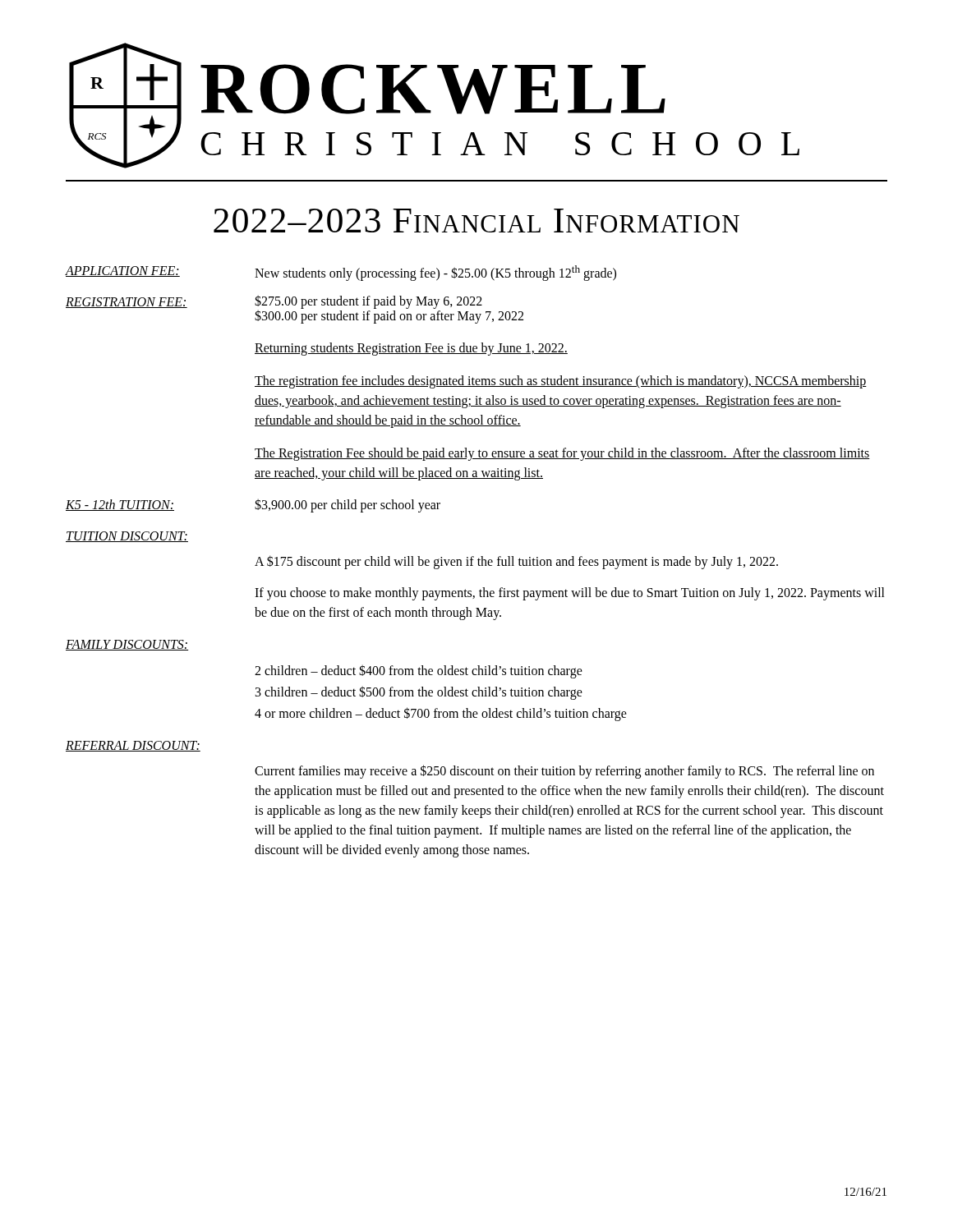Screen dimensions: 1232x953
Task: Click on the text block with the text "If you choose to make monthly payments, the"
Action: pyautogui.click(x=570, y=603)
